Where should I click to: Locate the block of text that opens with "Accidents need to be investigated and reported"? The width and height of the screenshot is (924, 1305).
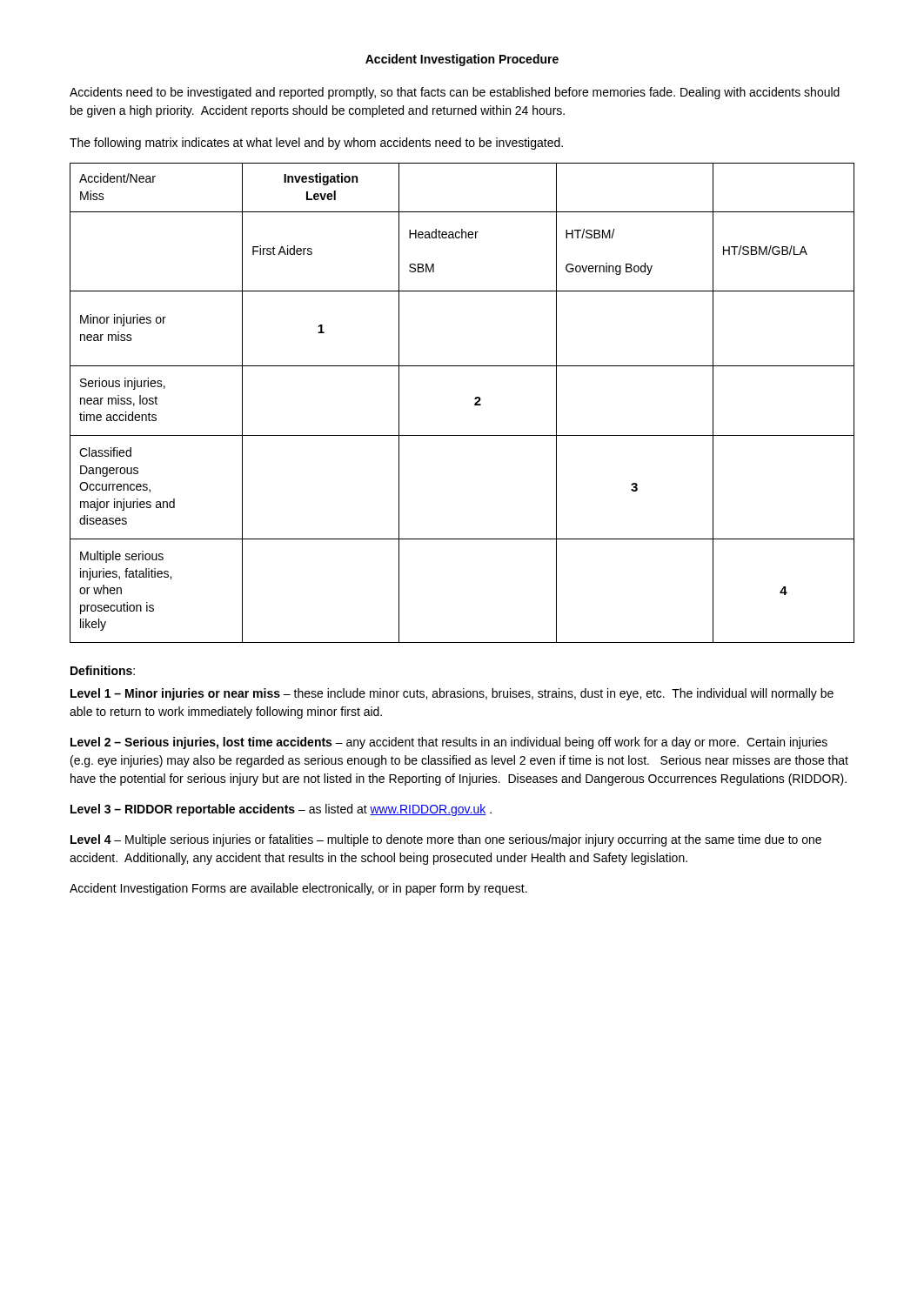click(455, 101)
